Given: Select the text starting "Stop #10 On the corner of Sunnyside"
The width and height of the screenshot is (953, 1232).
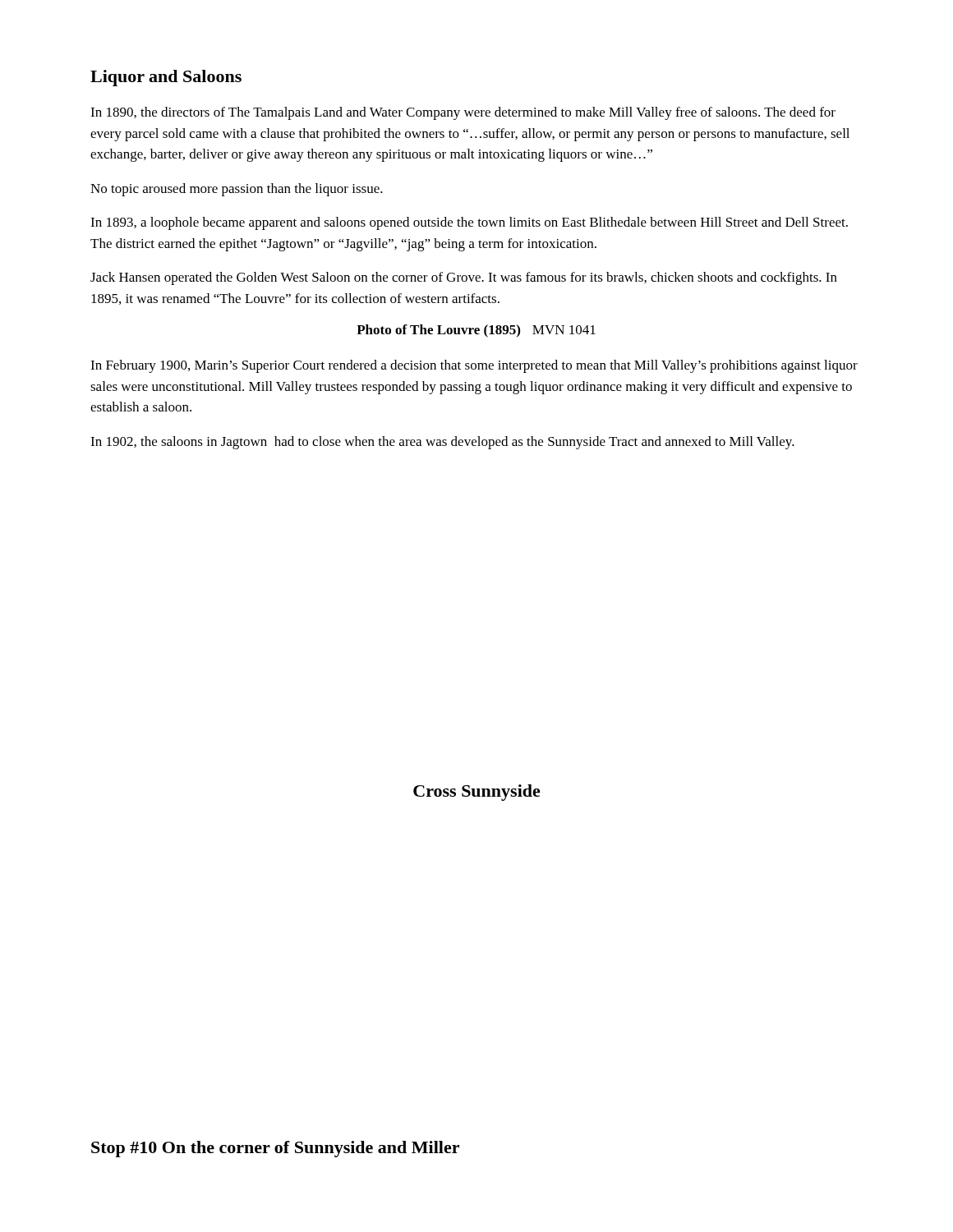Looking at the screenshot, I should 275,1147.
